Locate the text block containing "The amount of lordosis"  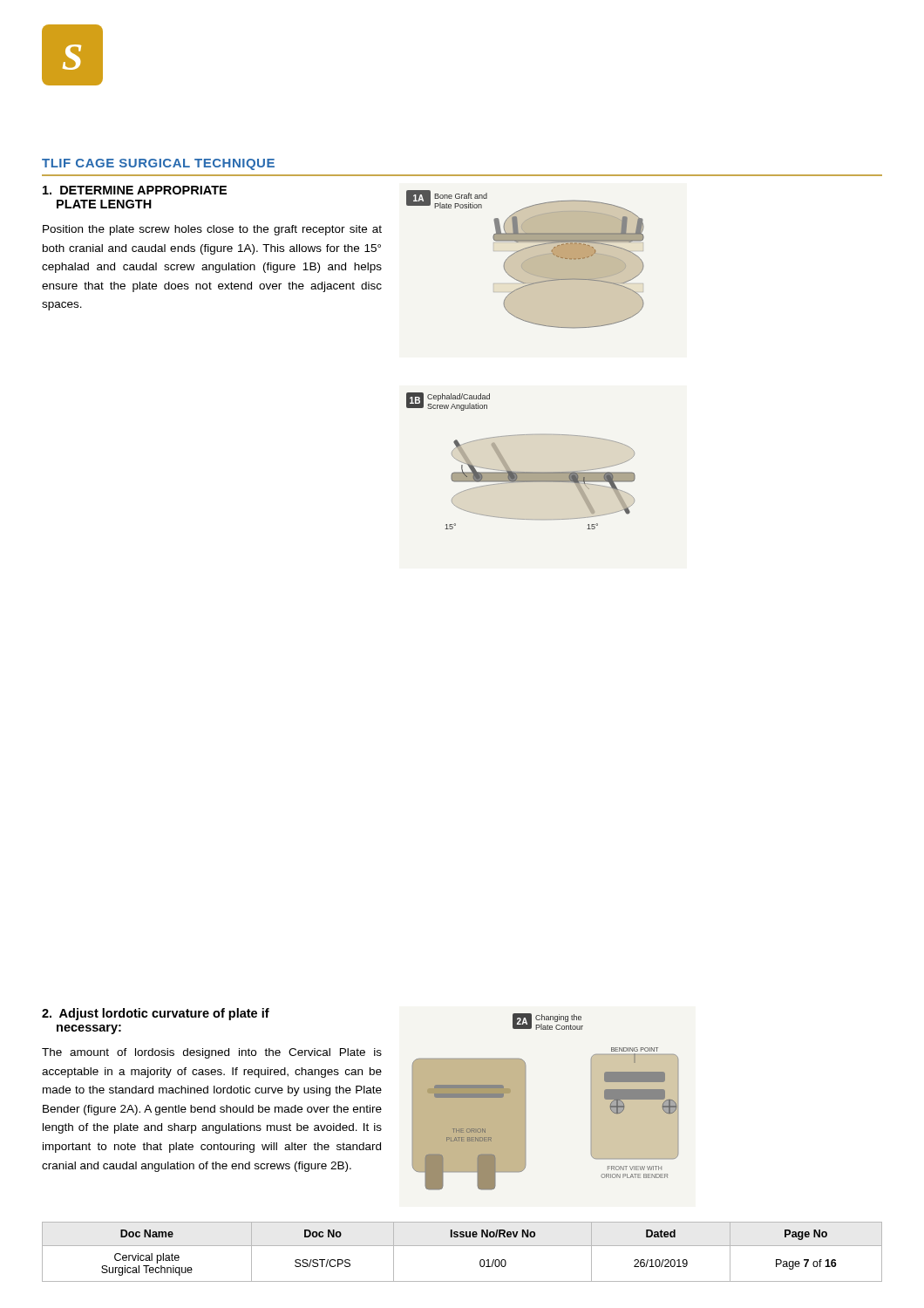[x=212, y=1109]
